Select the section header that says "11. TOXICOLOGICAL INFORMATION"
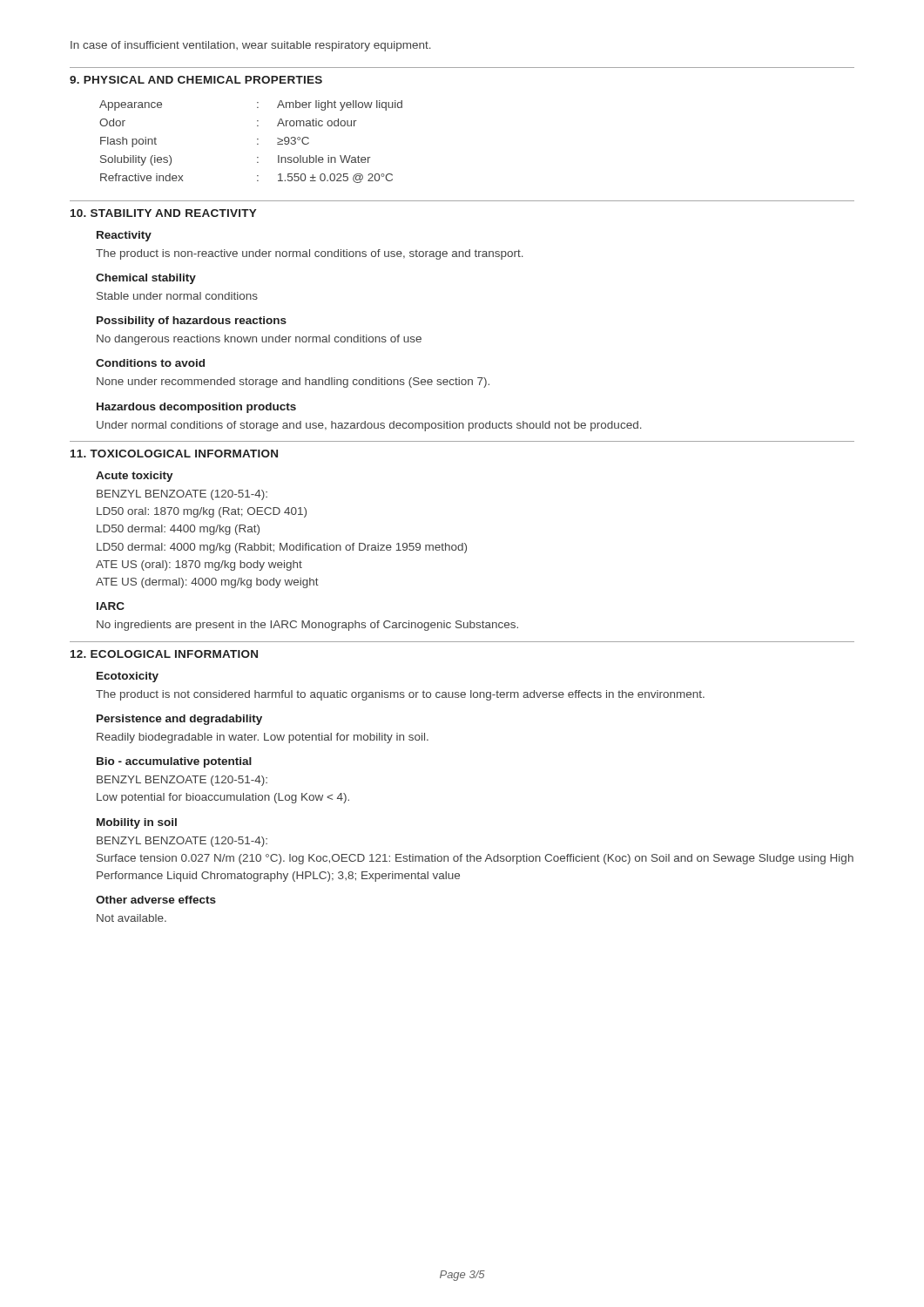The height and width of the screenshot is (1307, 924). click(x=174, y=454)
